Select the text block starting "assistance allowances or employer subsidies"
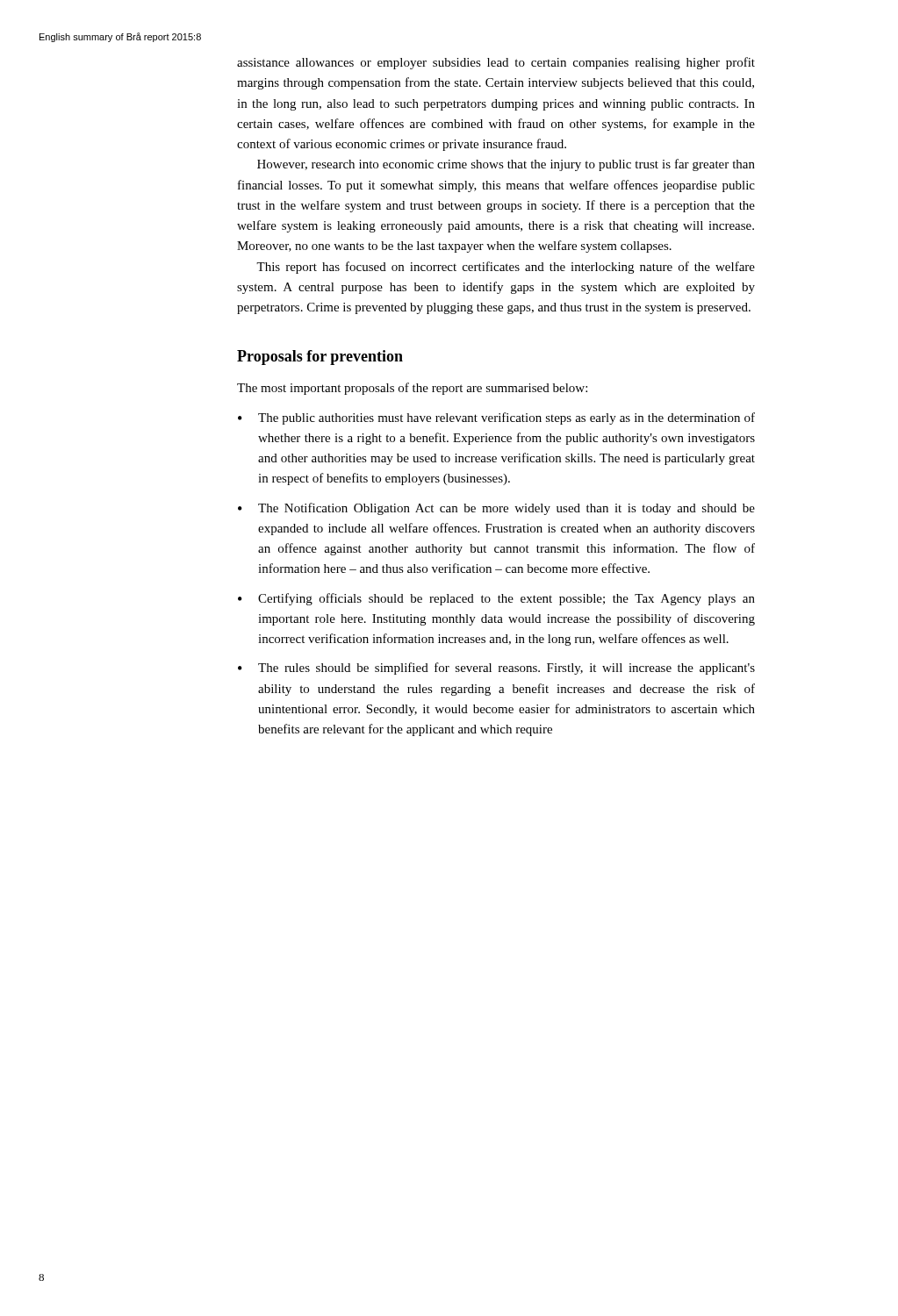Screen dimensions: 1316x898 point(496,185)
